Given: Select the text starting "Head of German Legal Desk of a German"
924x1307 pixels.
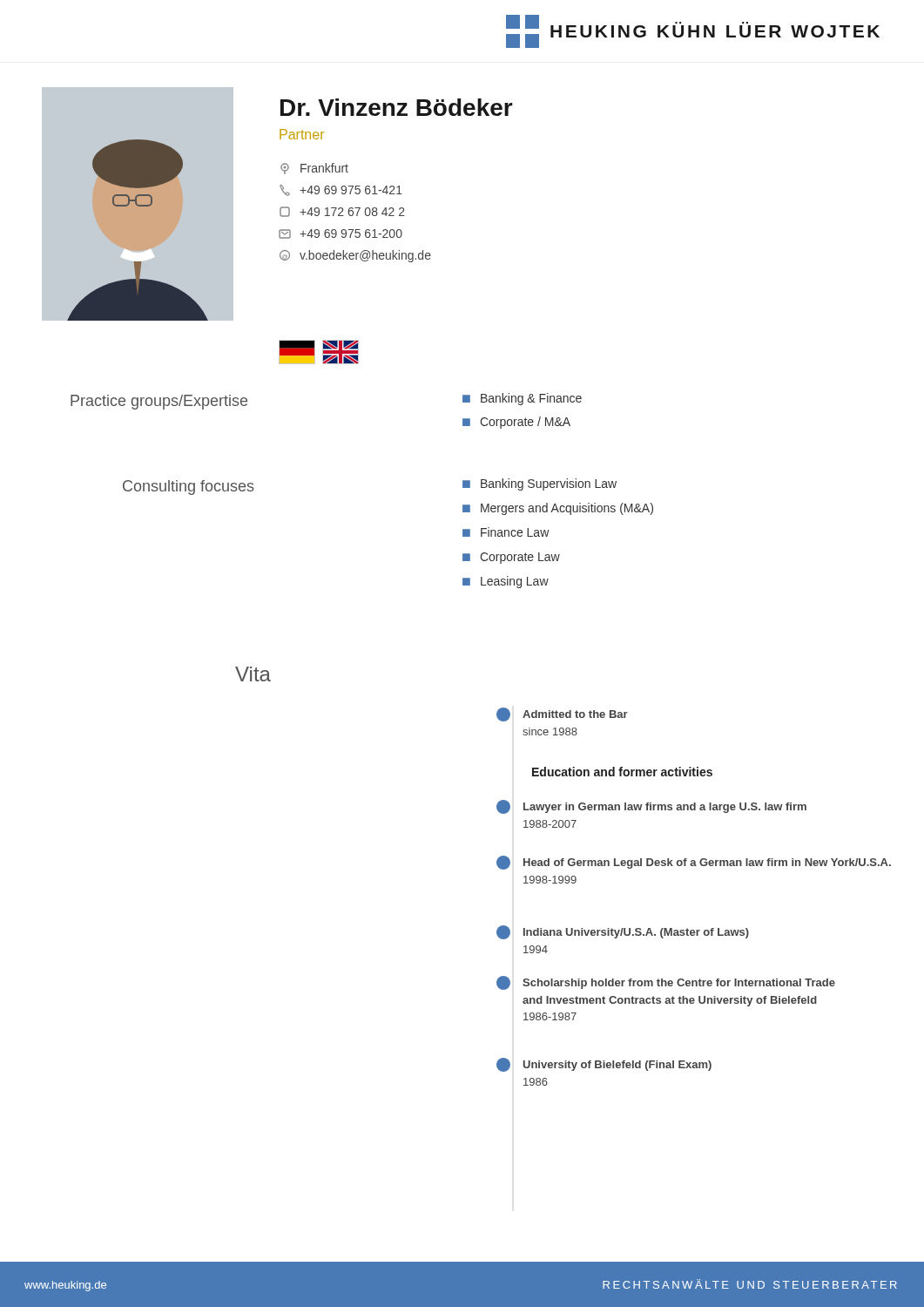Looking at the screenshot, I should 694,871.
